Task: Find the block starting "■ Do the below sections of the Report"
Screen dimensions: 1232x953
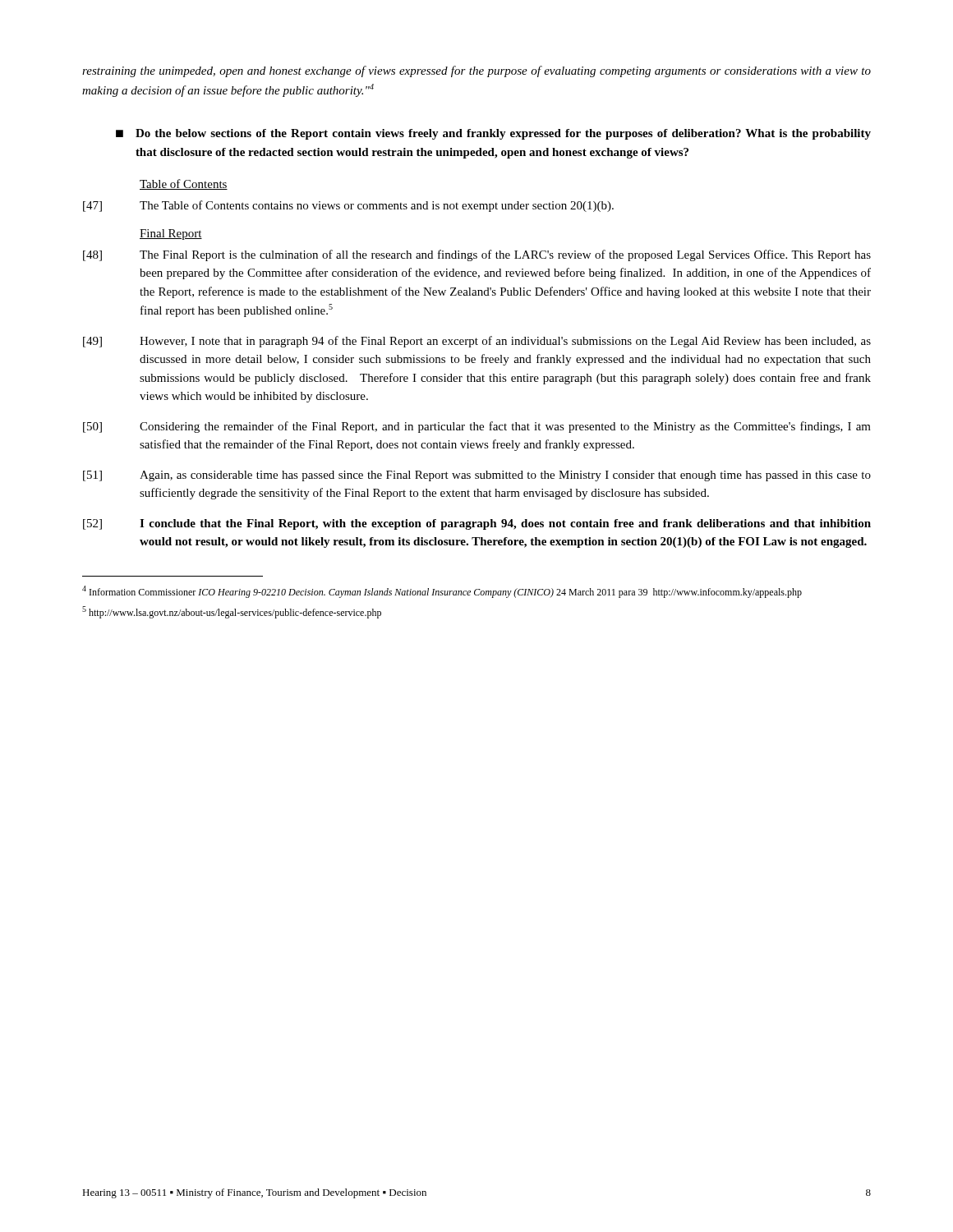Action: pos(493,143)
